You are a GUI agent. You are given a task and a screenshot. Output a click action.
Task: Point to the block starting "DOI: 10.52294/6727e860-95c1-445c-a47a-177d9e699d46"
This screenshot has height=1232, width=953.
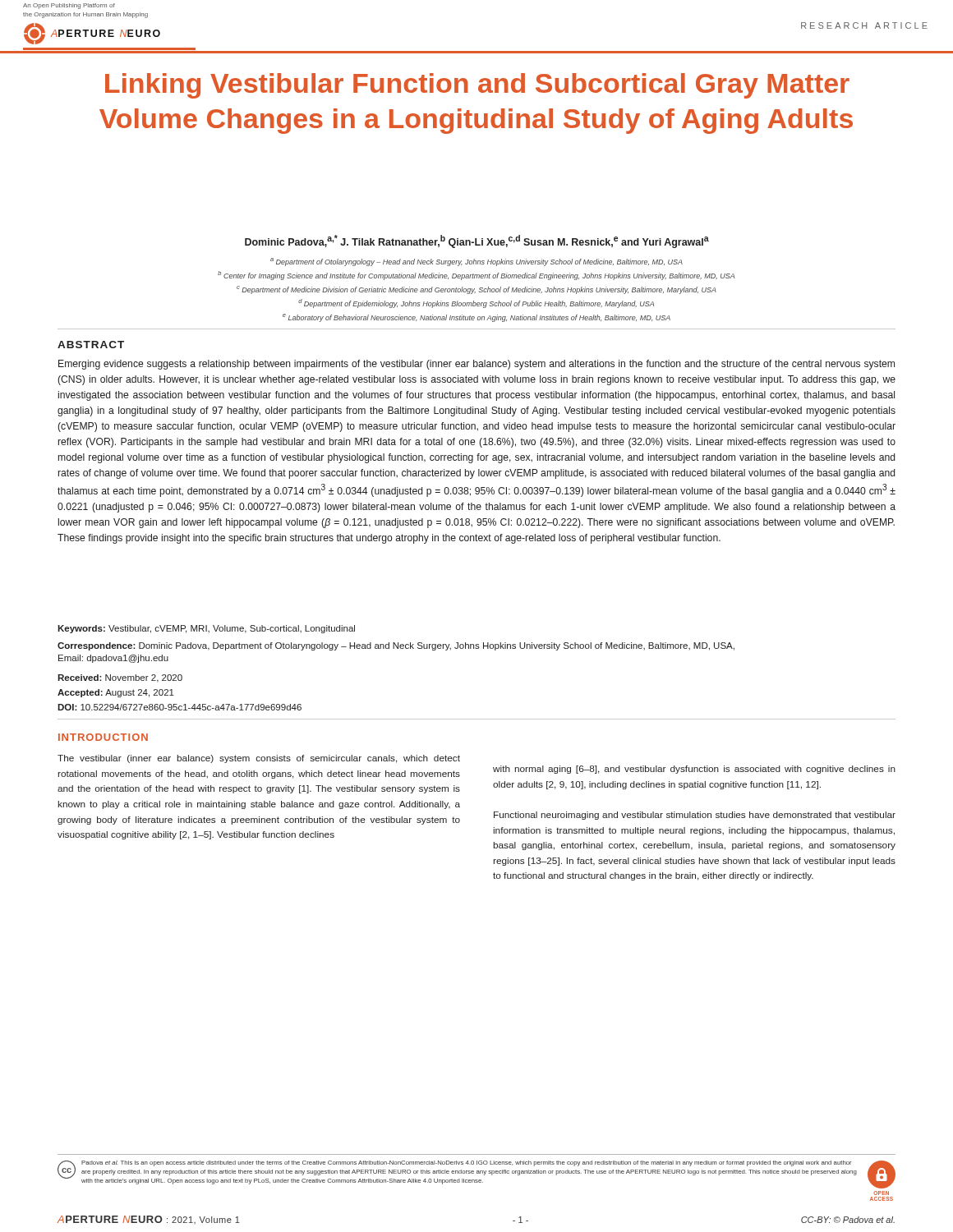[180, 707]
